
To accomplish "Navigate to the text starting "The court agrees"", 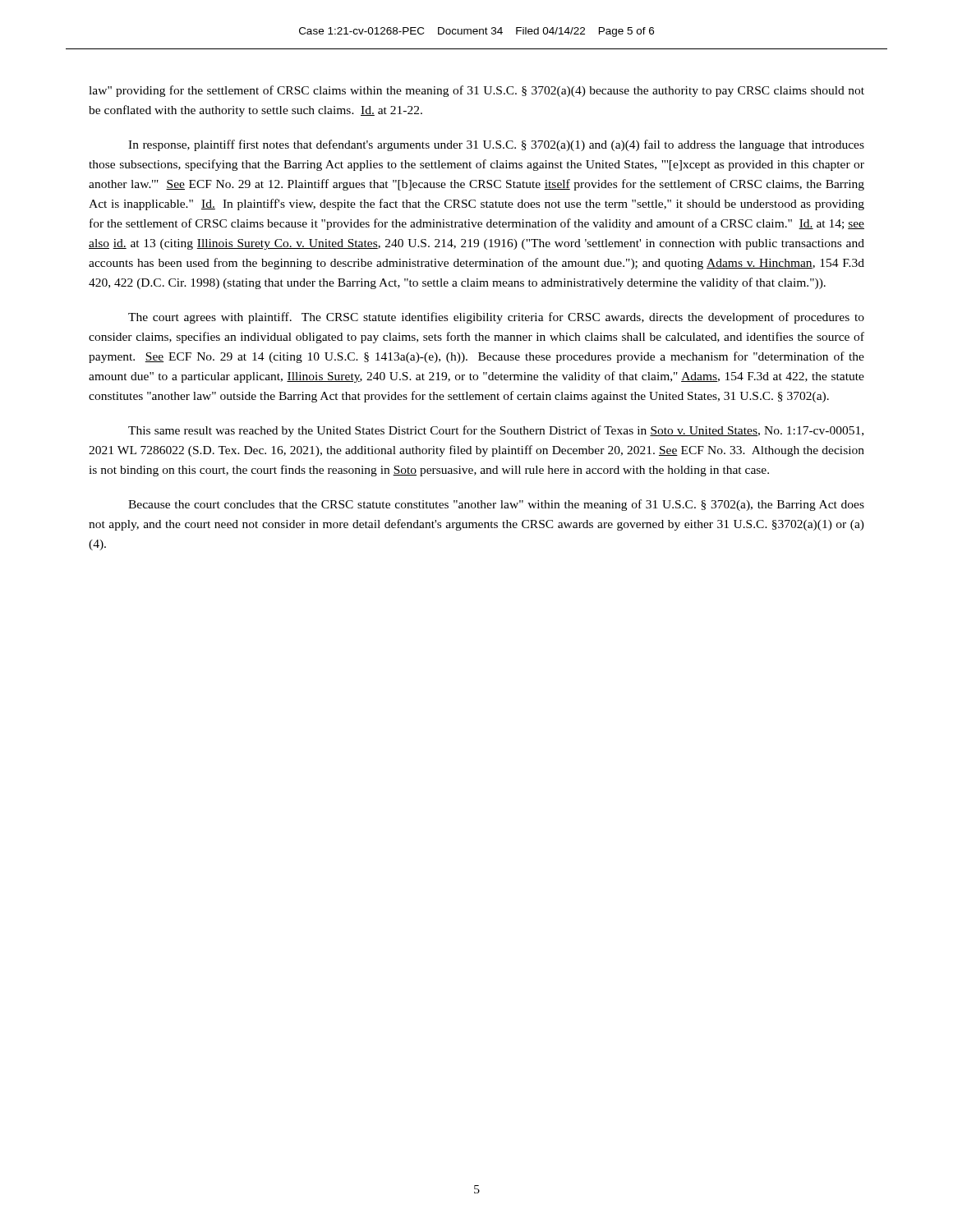I will pyautogui.click(x=476, y=357).
